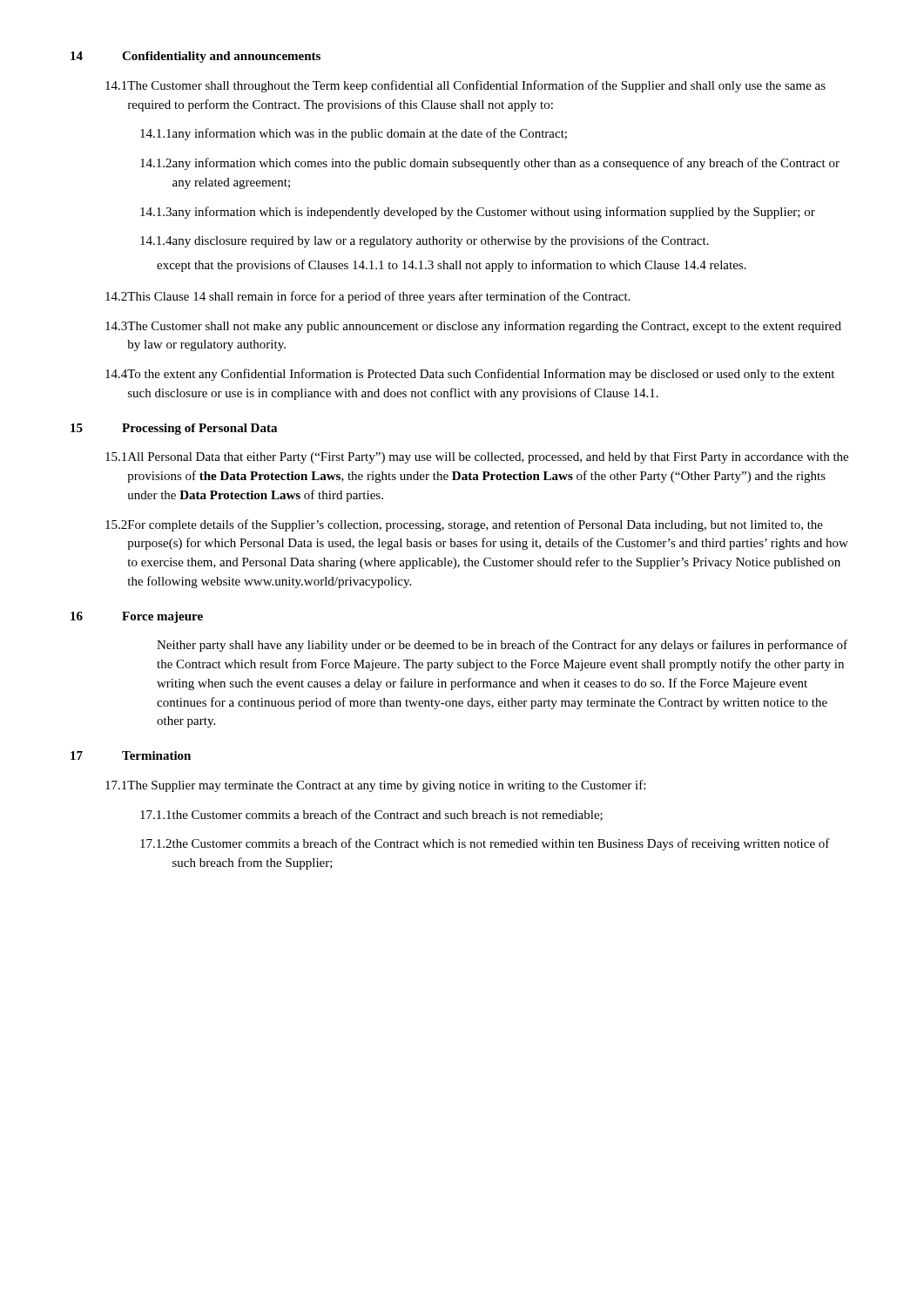Screen dimensions: 1307x924
Task: Navigate to the passage starting "14.2 This Clause 14 shall remain in"
Action: coord(462,297)
